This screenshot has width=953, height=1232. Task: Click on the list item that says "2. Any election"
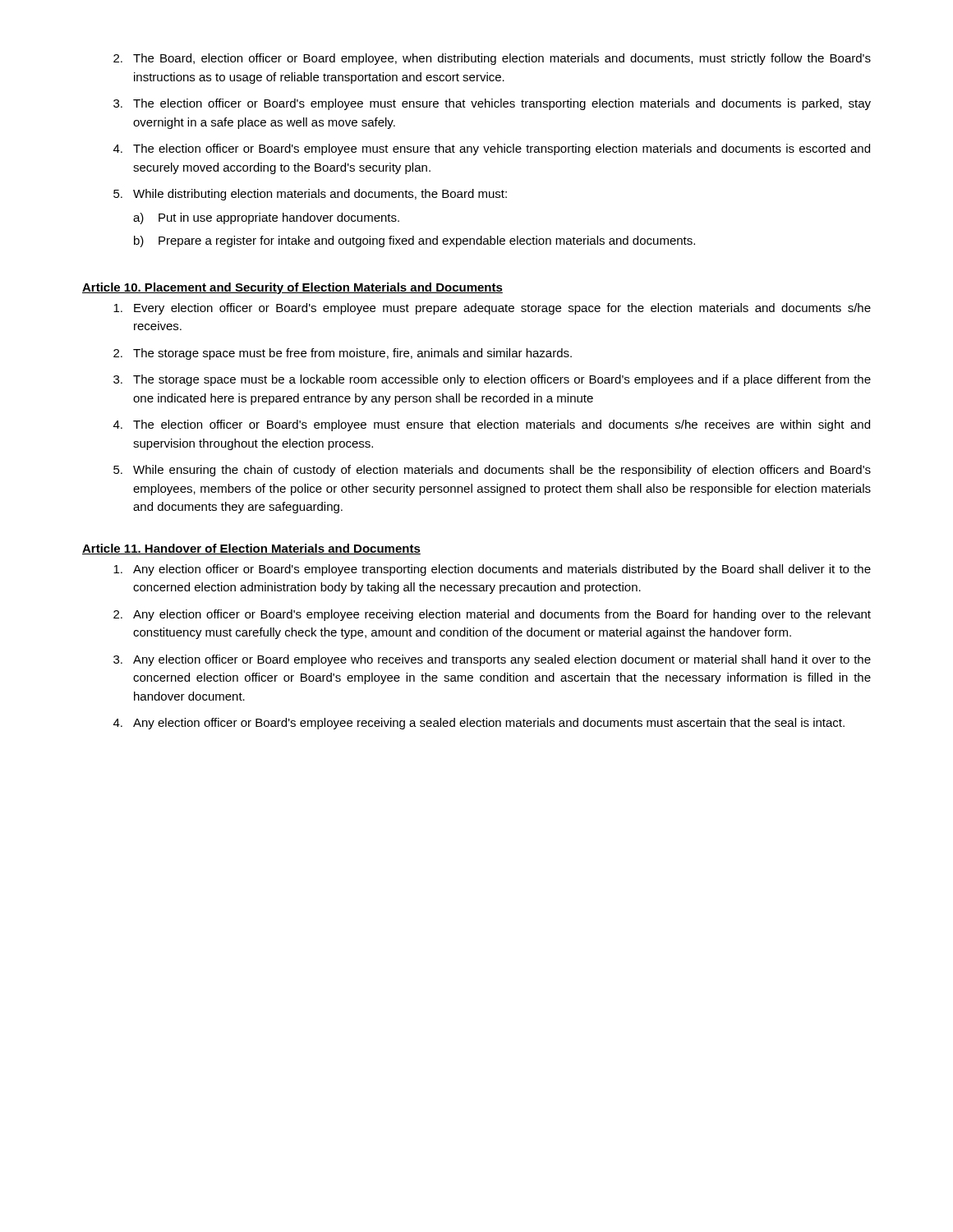tap(476, 623)
